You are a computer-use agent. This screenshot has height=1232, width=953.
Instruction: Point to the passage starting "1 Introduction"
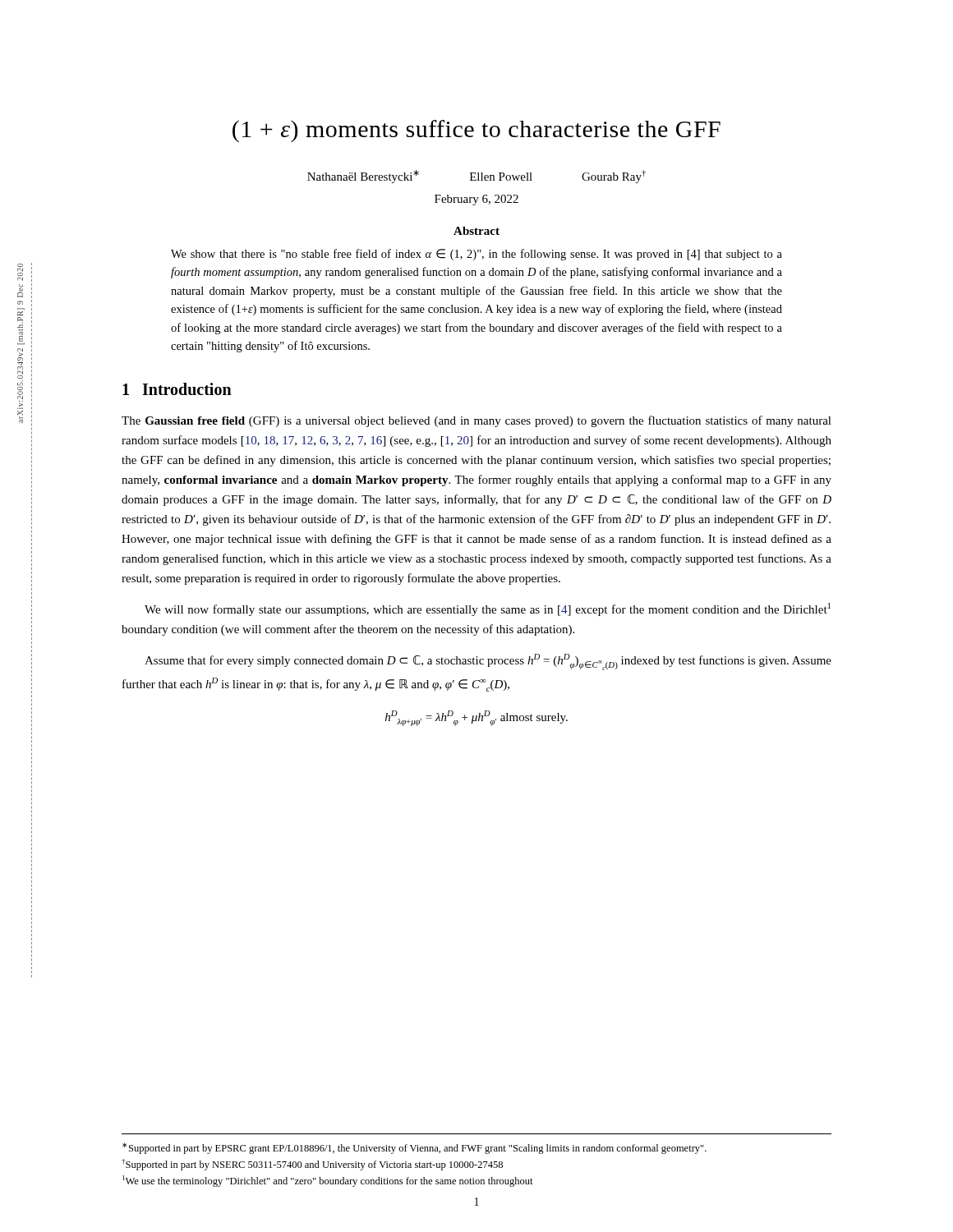[176, 389]
